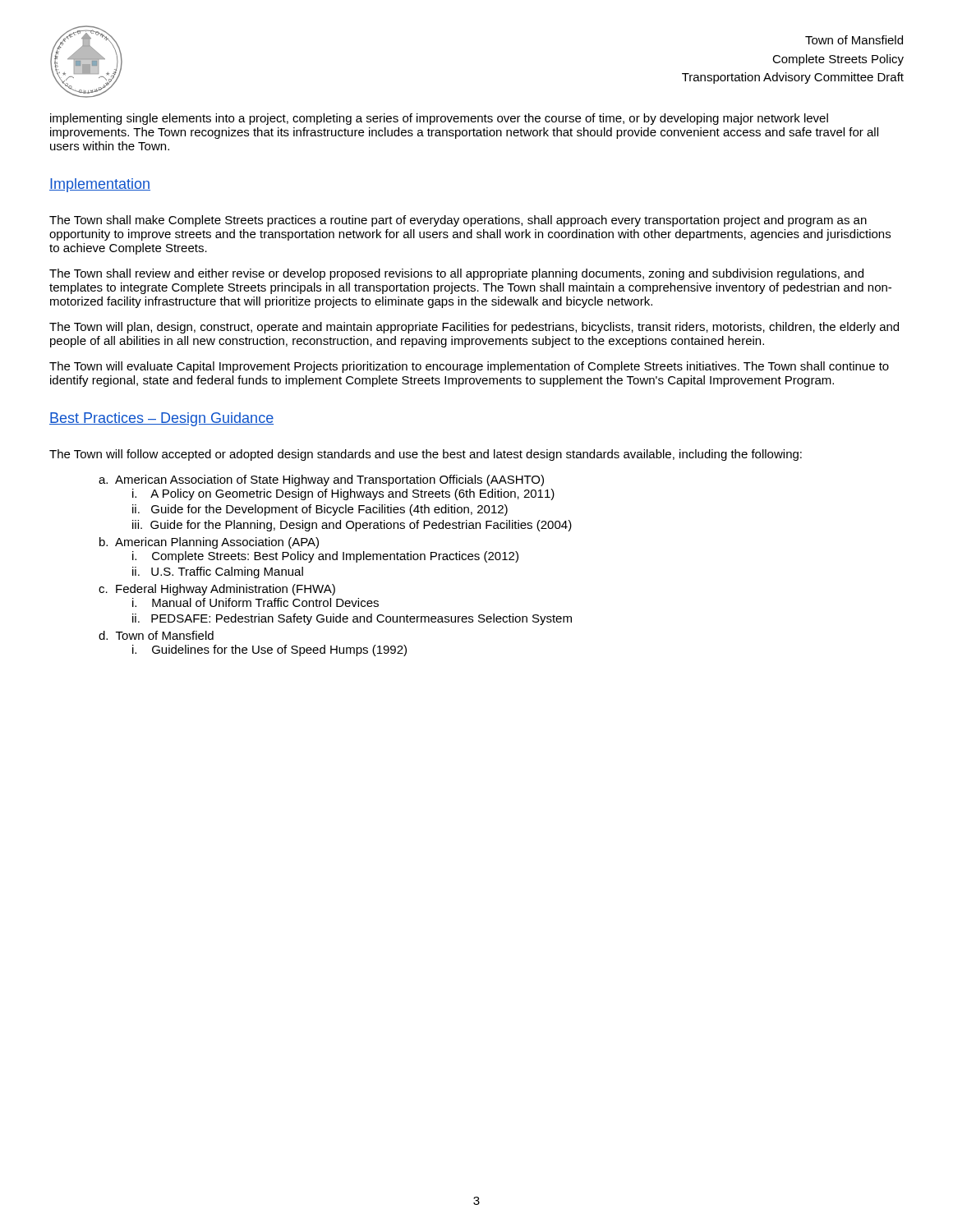
Task: Where is the passage that starts "The Town shall make"?
Action: [x=470, y=234]
